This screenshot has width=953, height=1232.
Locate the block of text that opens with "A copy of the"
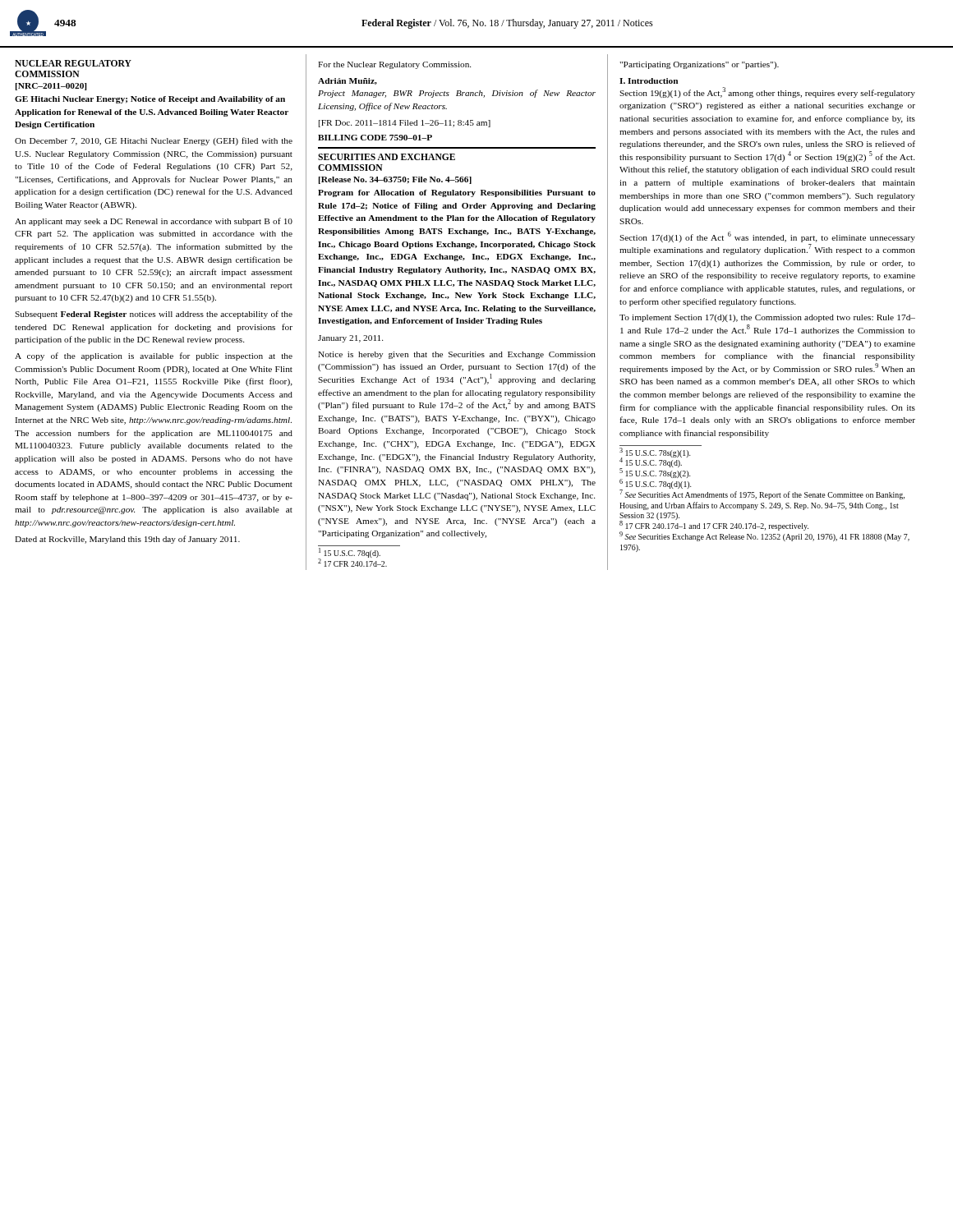154,439
